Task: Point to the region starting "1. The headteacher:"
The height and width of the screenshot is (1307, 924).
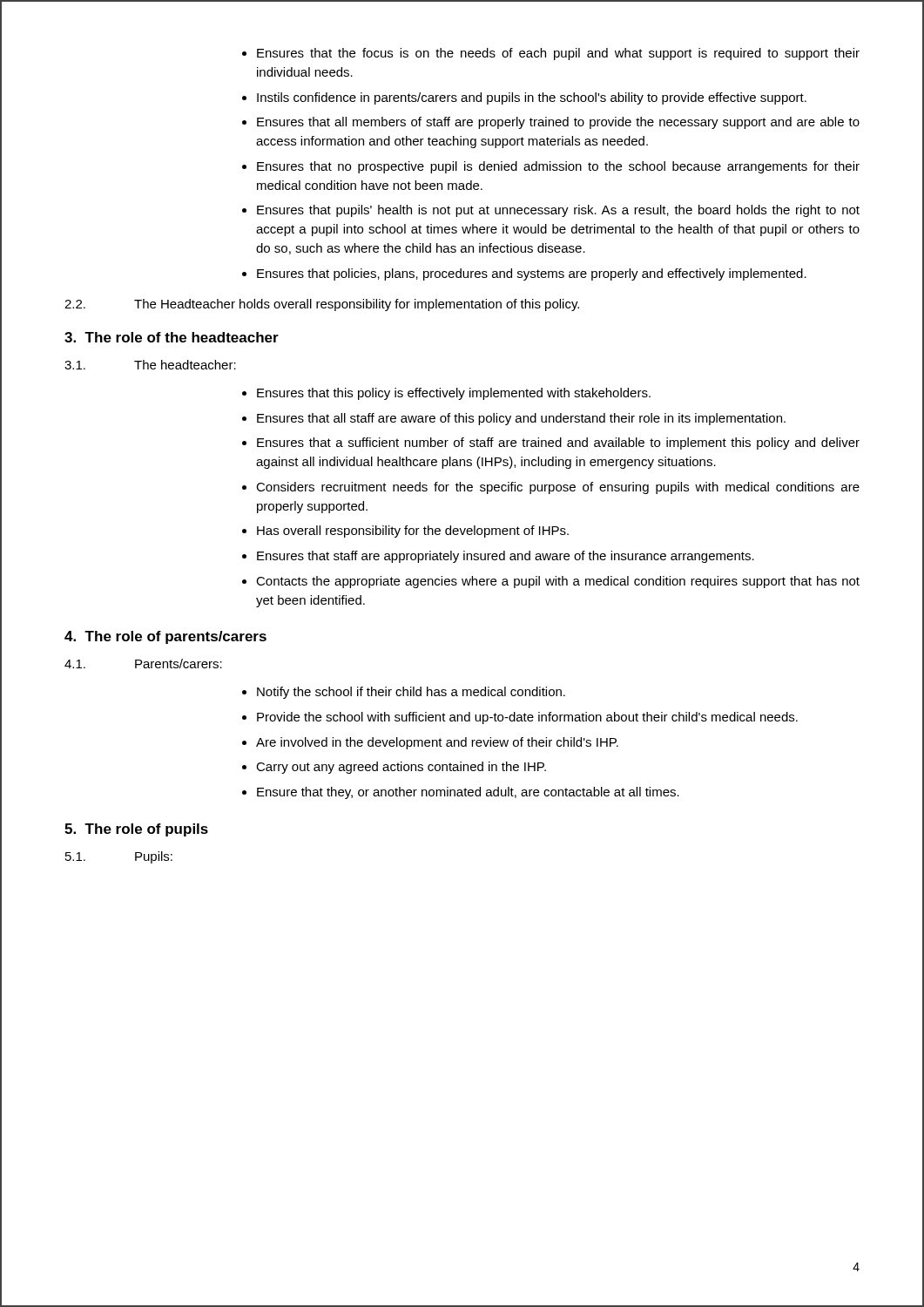Action: 150,365
